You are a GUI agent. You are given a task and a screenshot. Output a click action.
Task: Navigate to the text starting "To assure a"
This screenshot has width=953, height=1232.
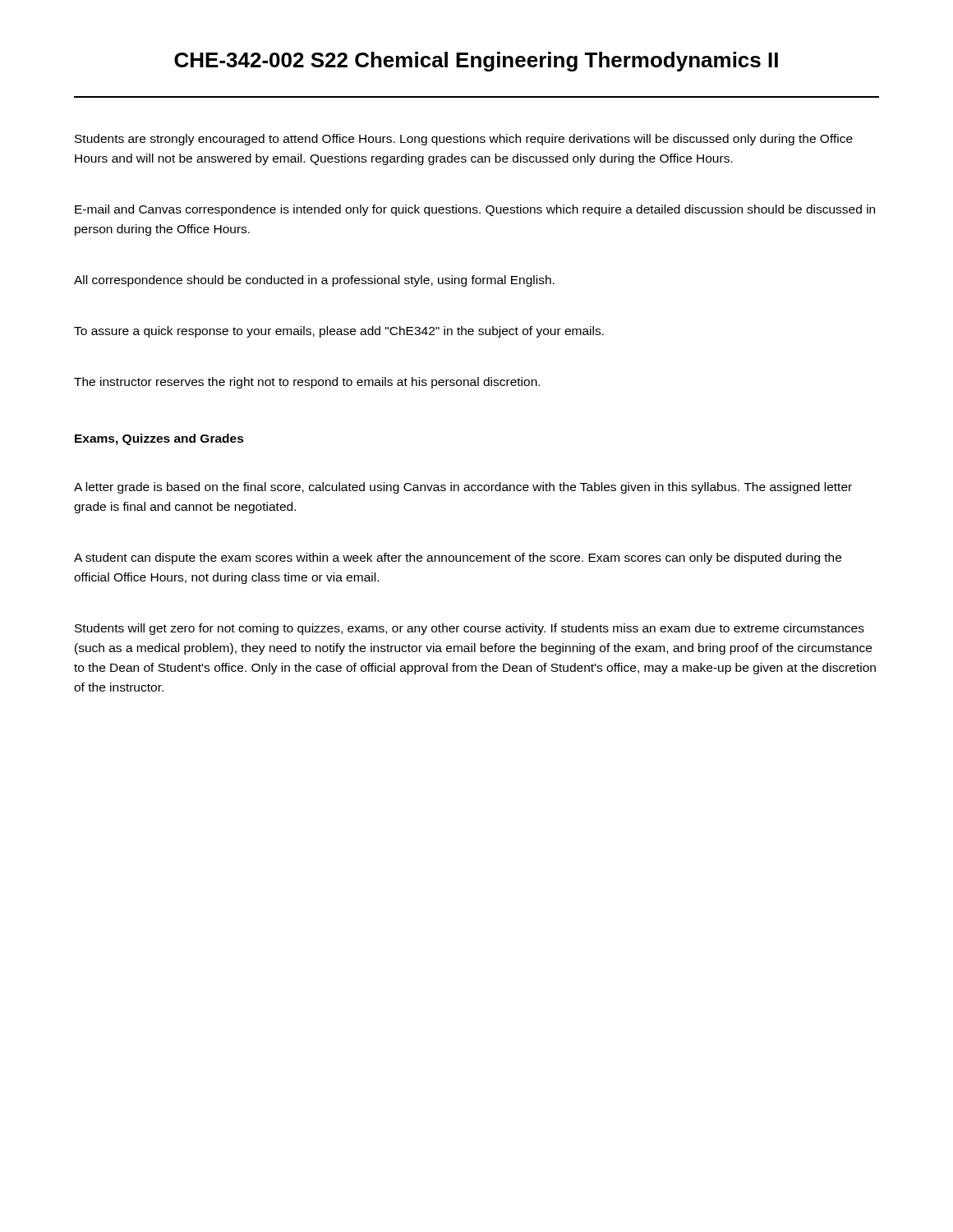pos(339,331)
